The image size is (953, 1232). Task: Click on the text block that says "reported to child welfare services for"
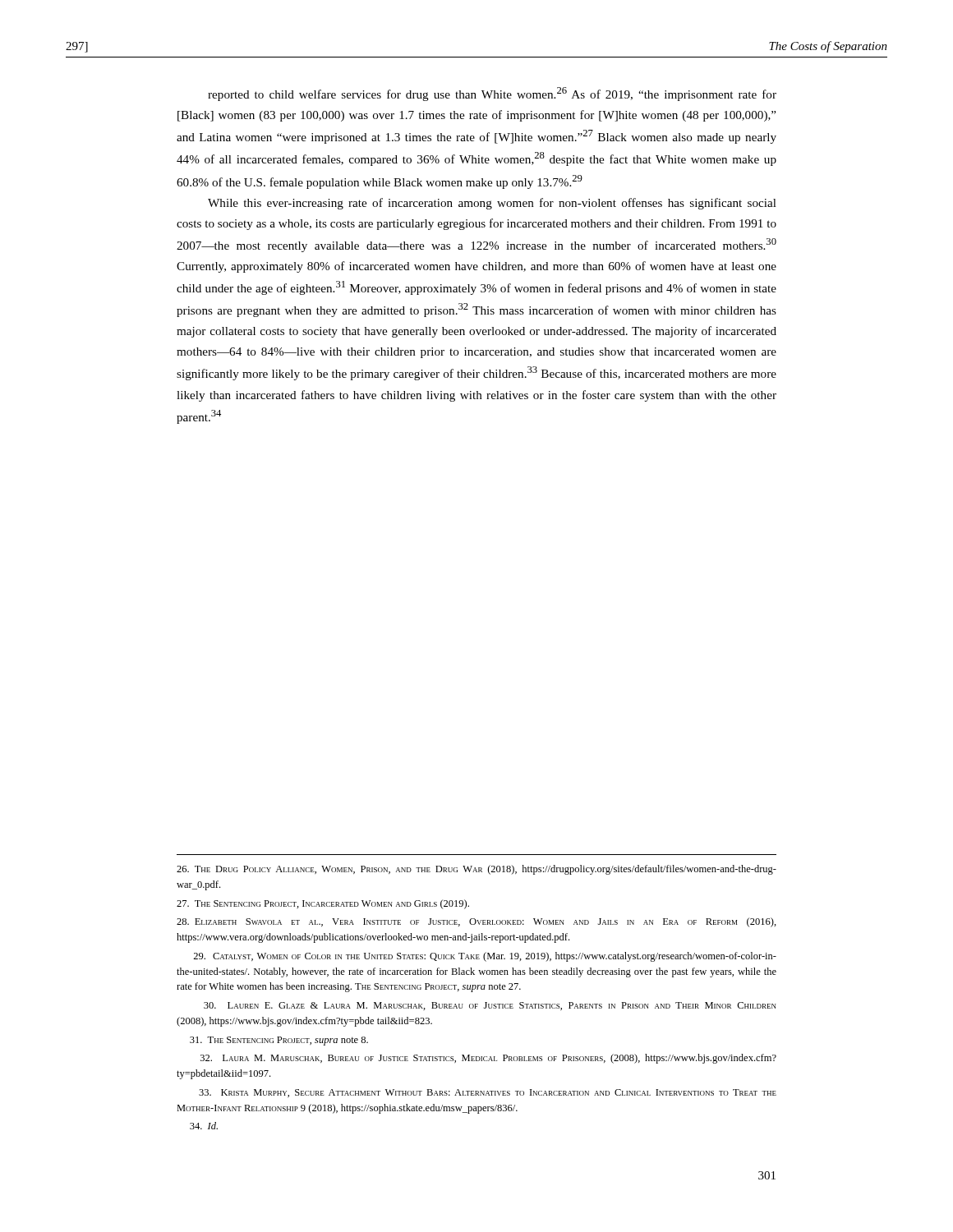476,137
